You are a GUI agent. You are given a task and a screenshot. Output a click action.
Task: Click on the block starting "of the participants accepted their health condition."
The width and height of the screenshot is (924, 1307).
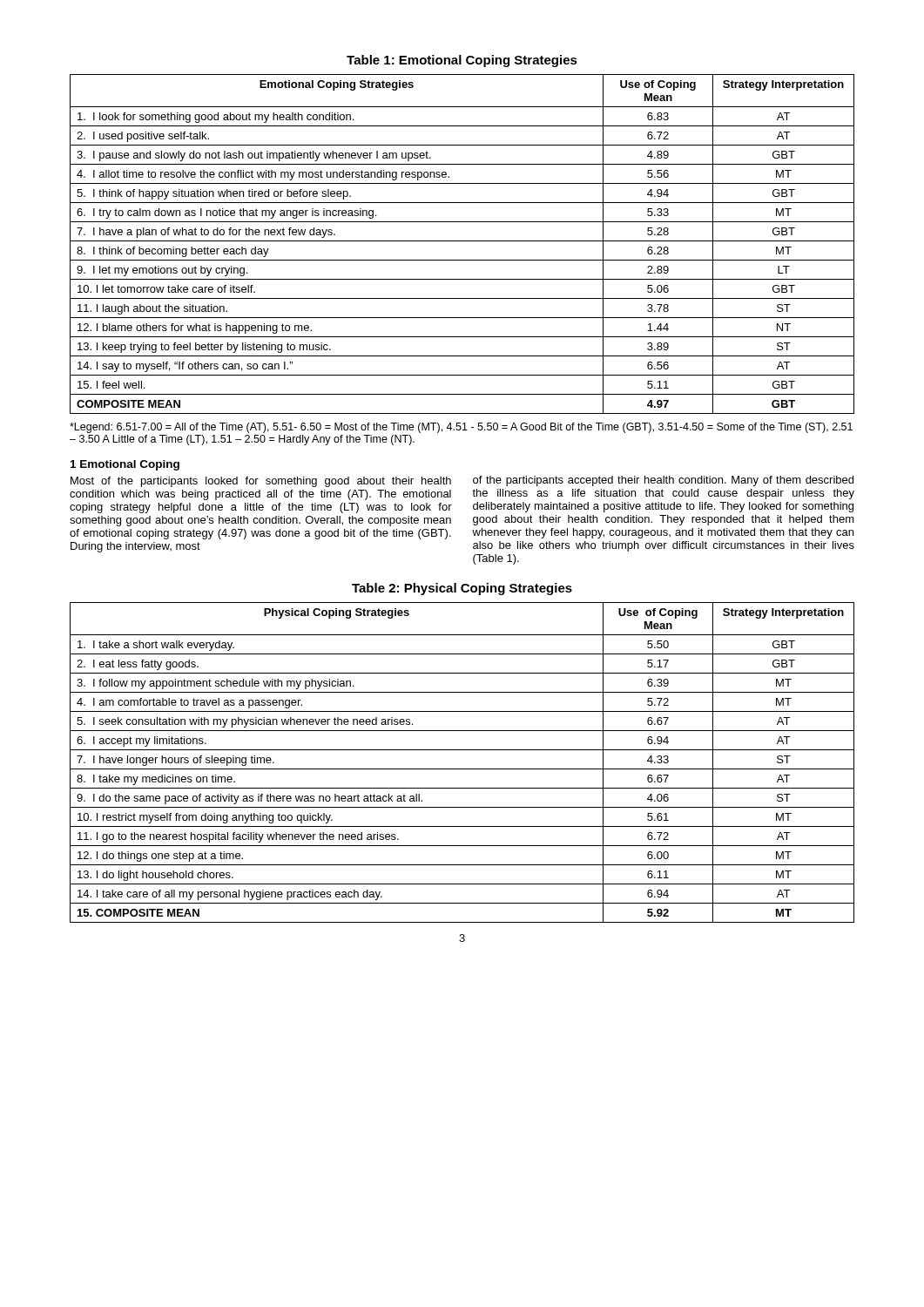coord(663,519)
